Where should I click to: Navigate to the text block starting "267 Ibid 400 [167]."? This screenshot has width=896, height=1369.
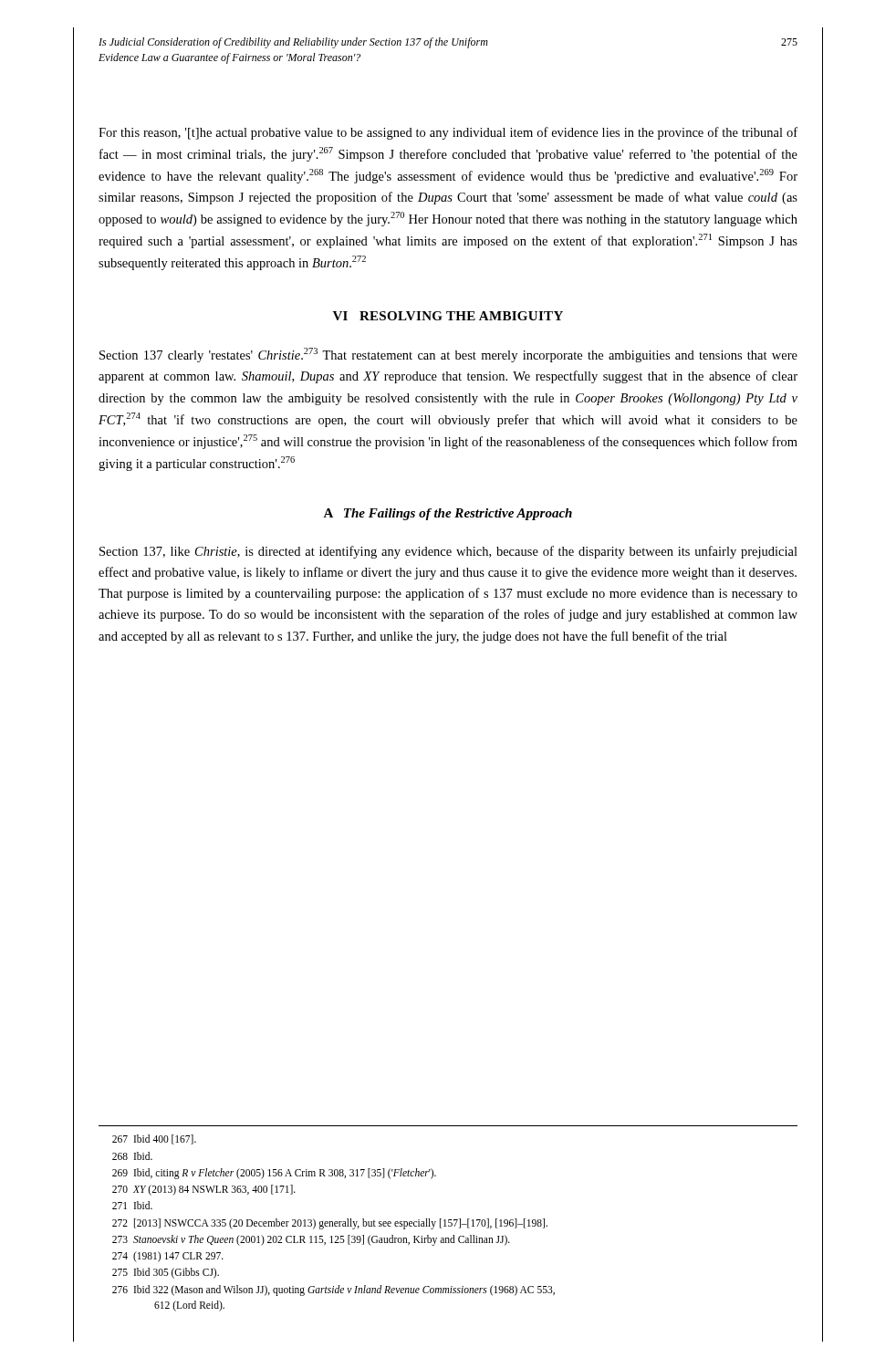(154, 1139)
